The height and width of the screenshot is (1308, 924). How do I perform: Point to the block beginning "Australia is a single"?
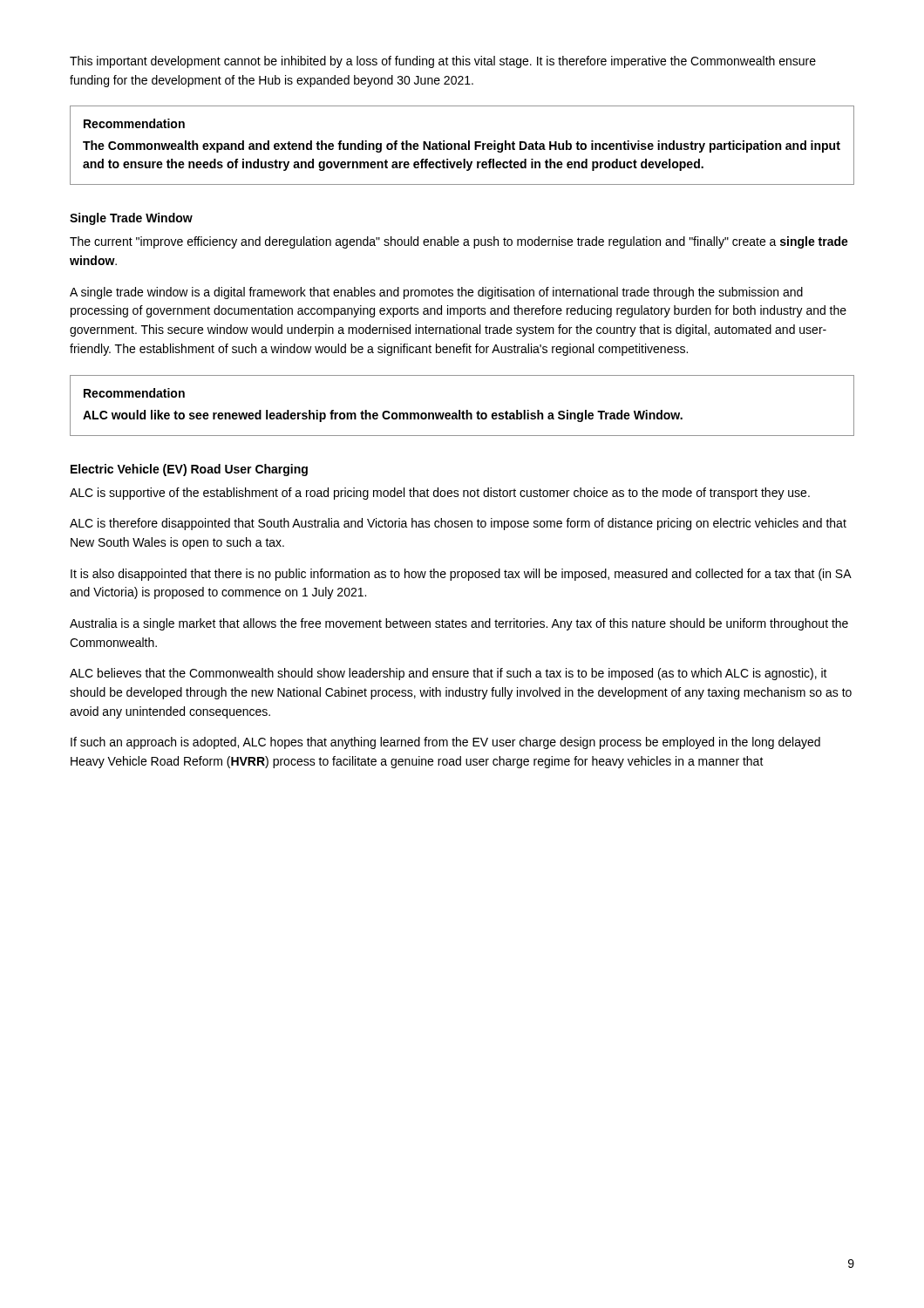(459, 633)
